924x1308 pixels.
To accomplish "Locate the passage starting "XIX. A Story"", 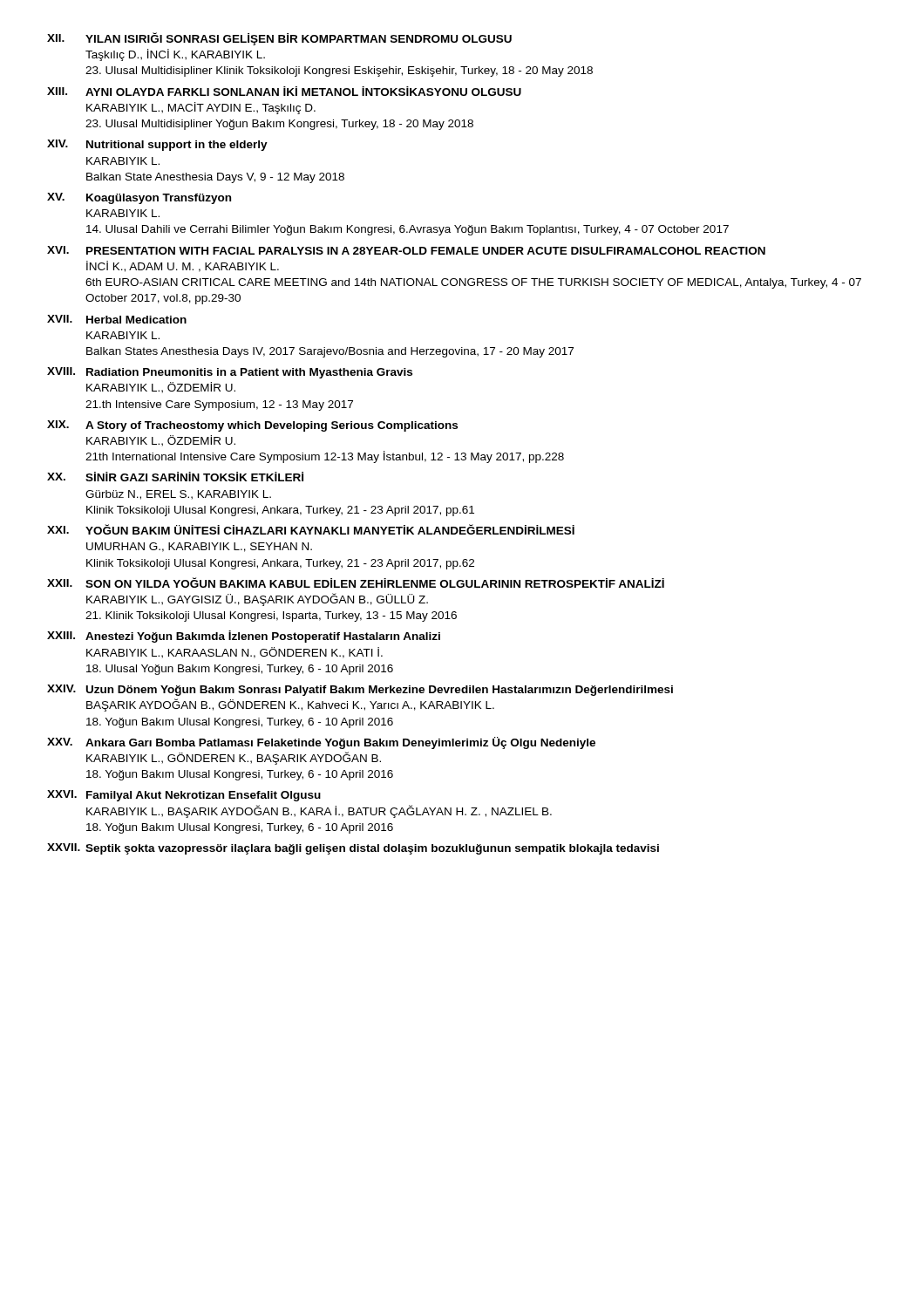I will point(462,441).
